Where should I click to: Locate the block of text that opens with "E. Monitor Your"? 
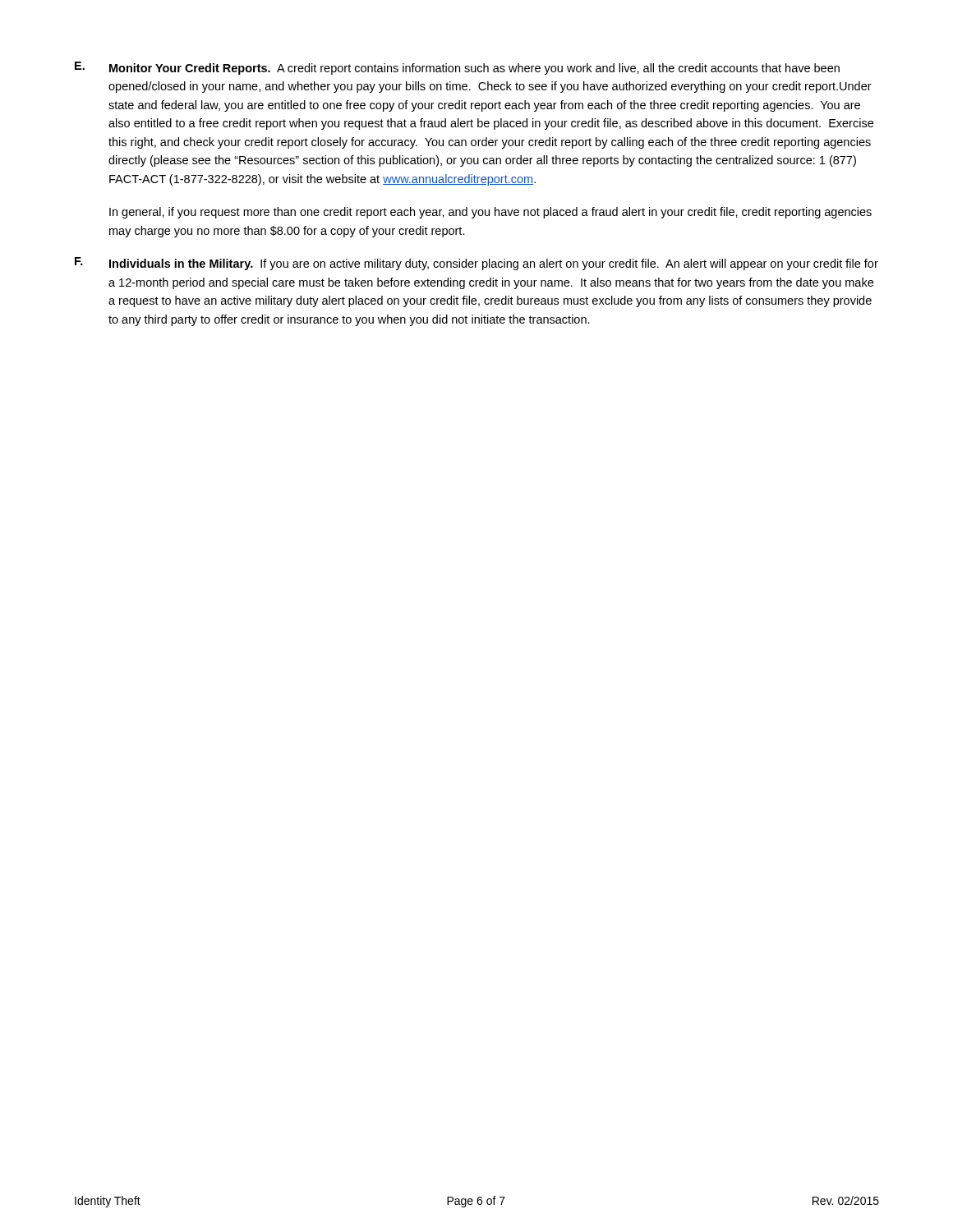[476, 124]
